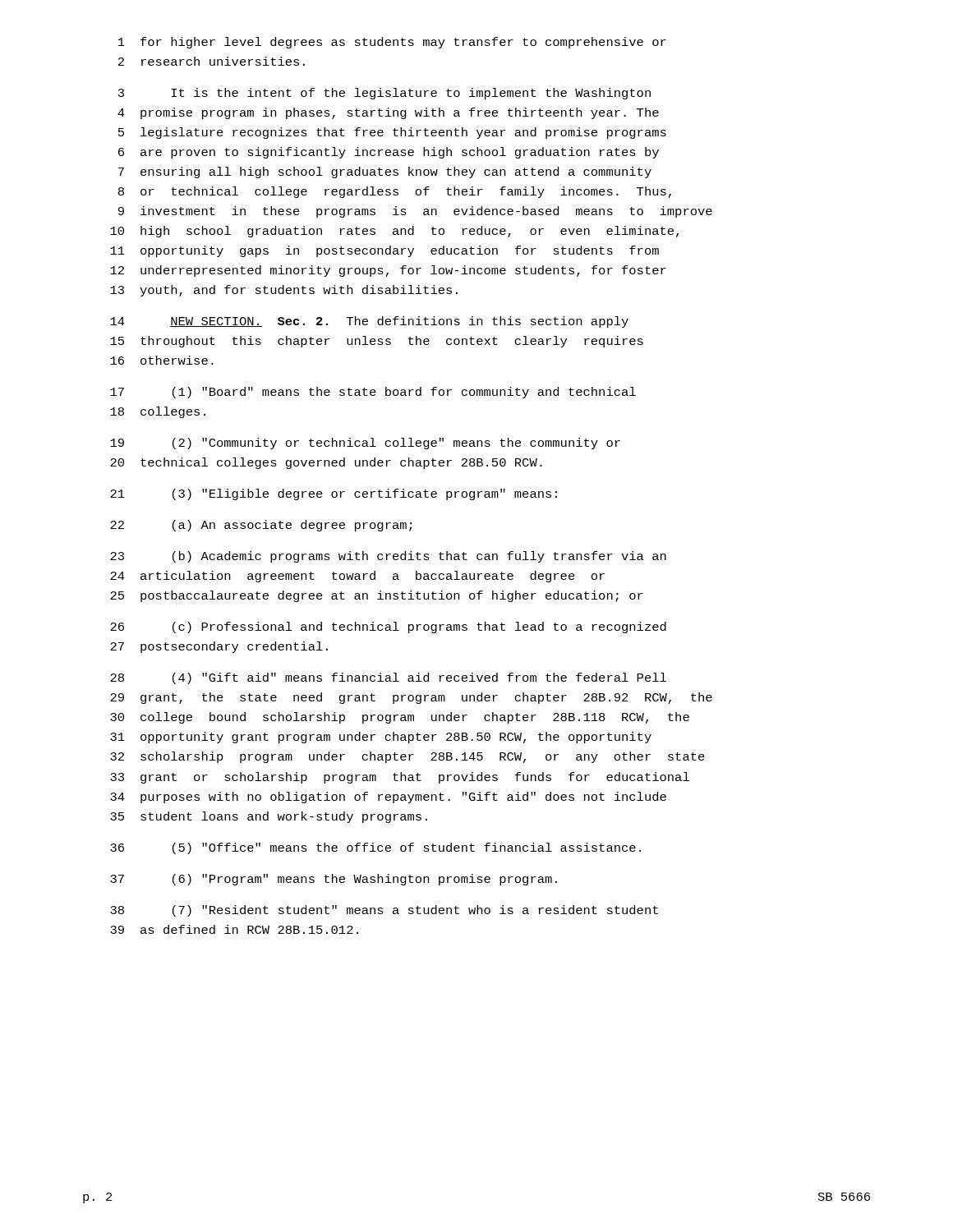Point to "37 (6) "Program" means the Washington promise program."

click(x=476, y=879)
